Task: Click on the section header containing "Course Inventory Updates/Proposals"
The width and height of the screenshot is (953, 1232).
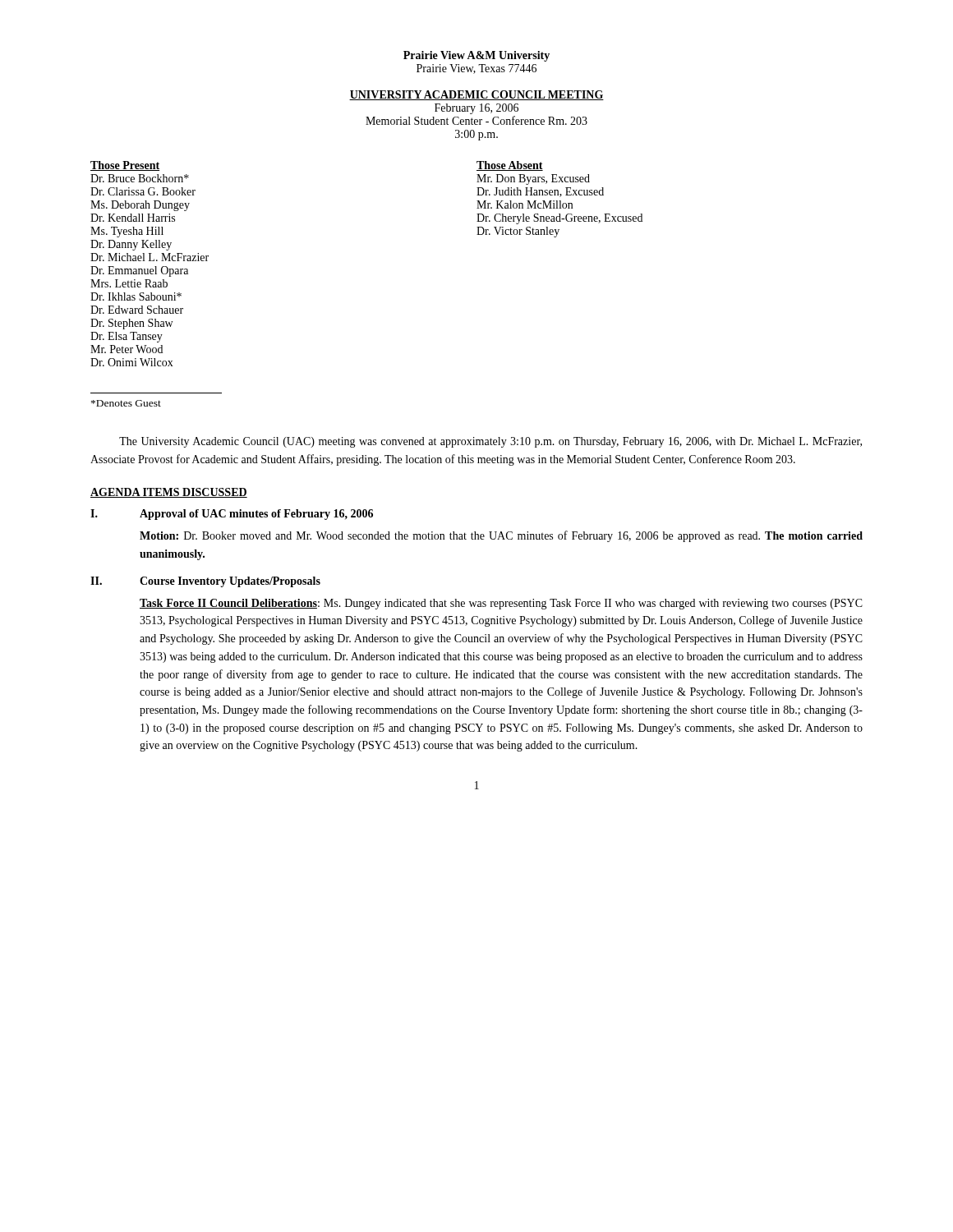Action: click(230, 581)
